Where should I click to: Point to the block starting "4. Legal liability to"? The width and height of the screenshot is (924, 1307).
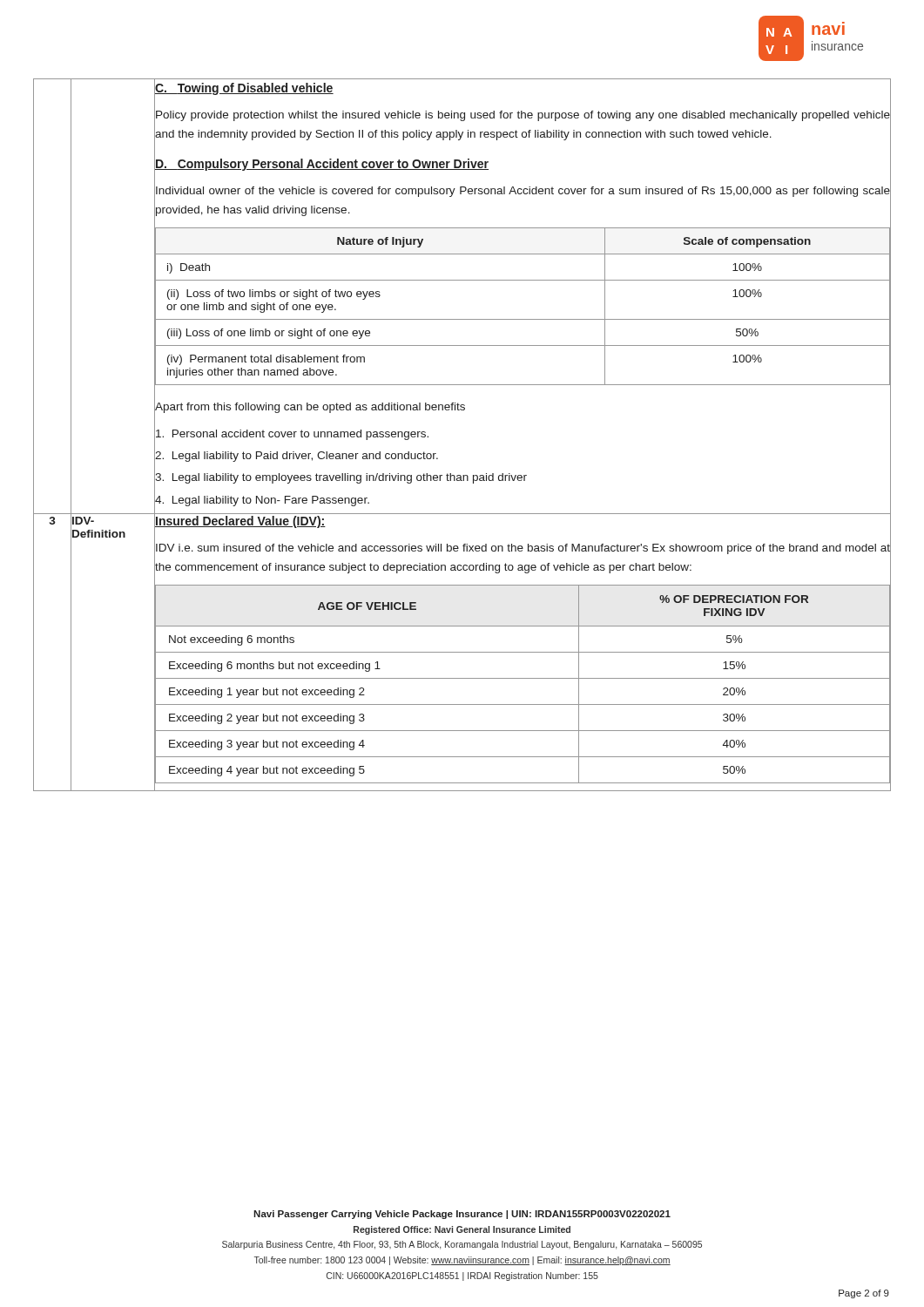[263, 499]
